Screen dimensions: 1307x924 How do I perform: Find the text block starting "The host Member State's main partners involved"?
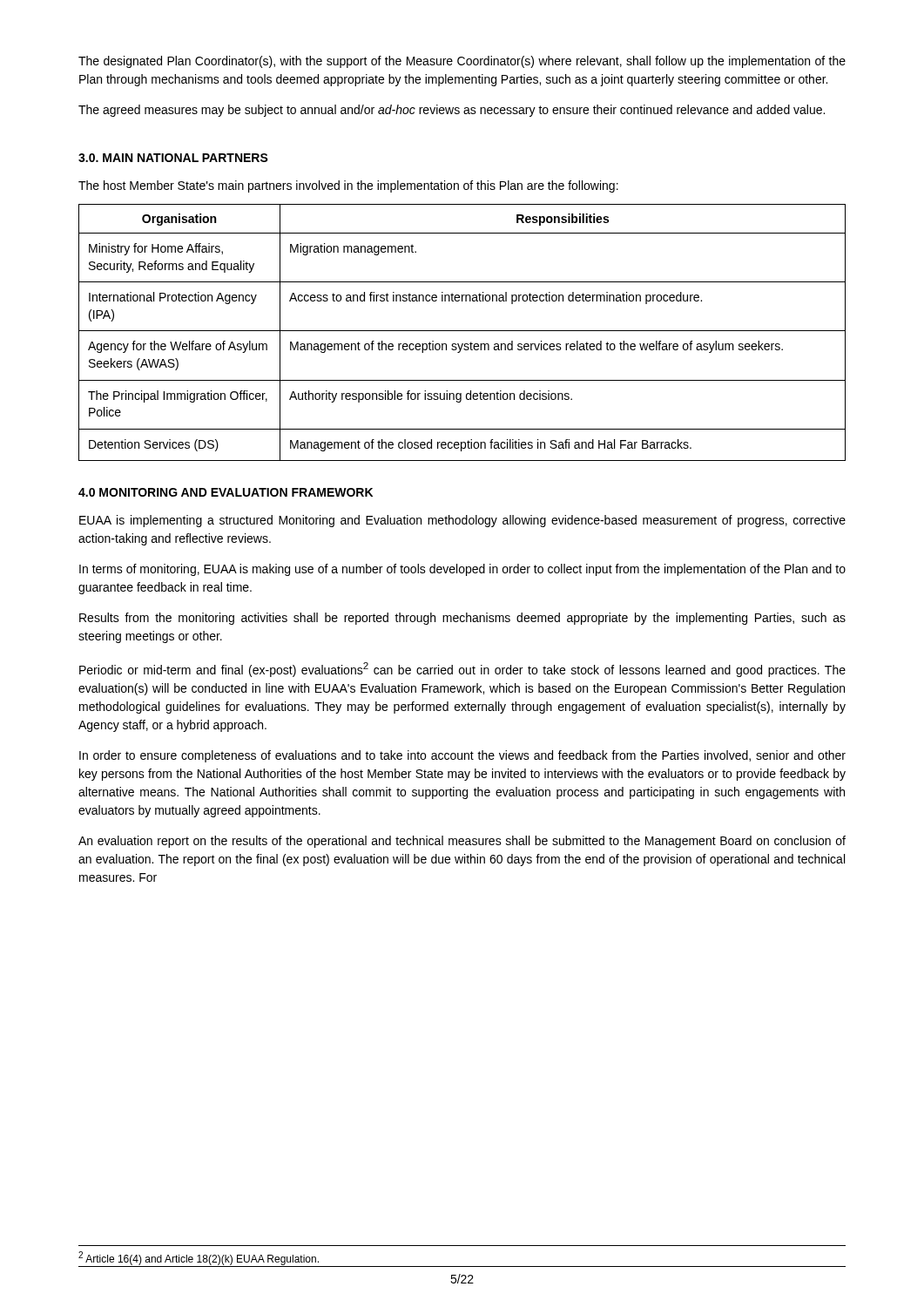[x=349, y=186]
